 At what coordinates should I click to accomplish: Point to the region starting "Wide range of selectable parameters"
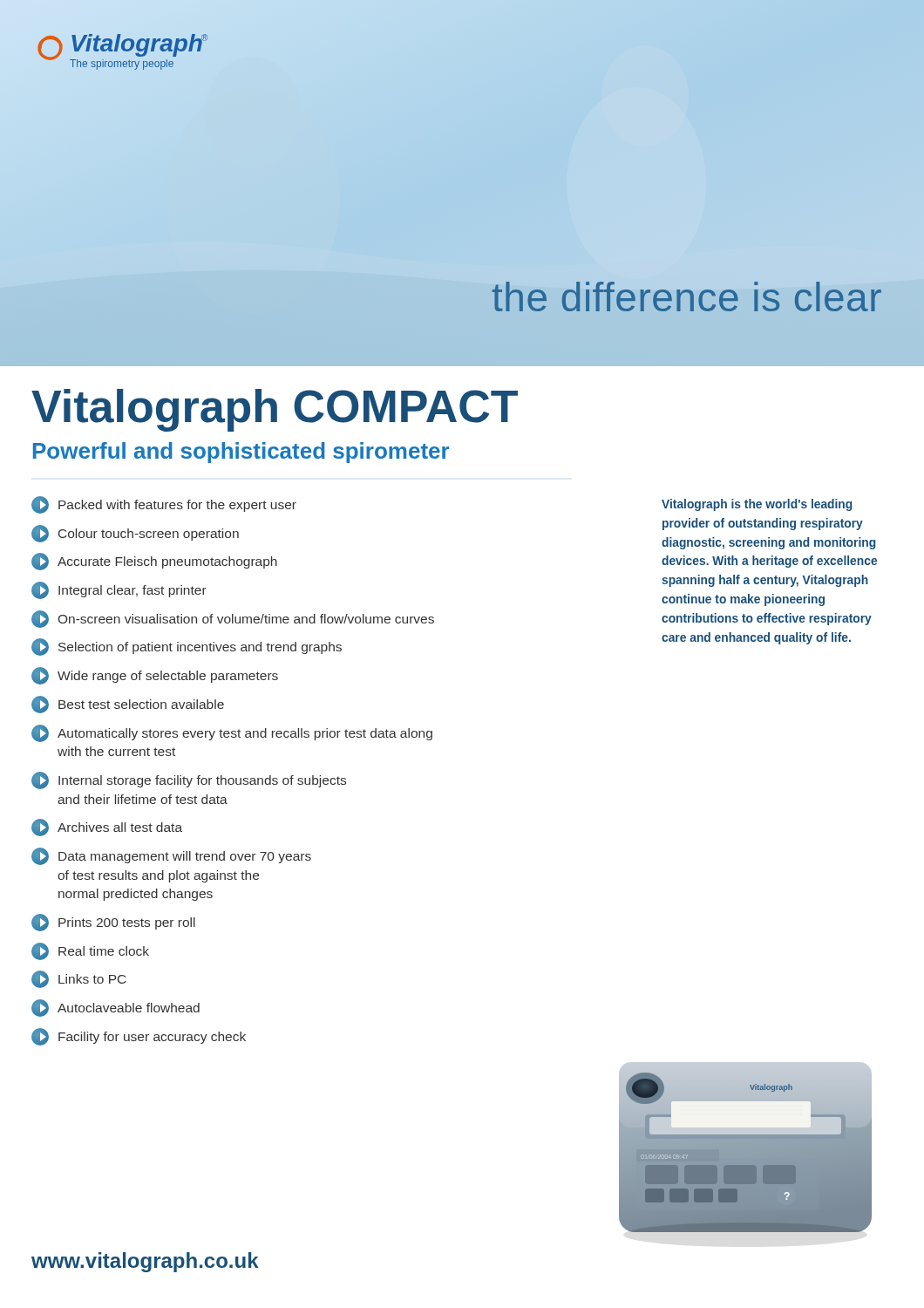(155, 676)
